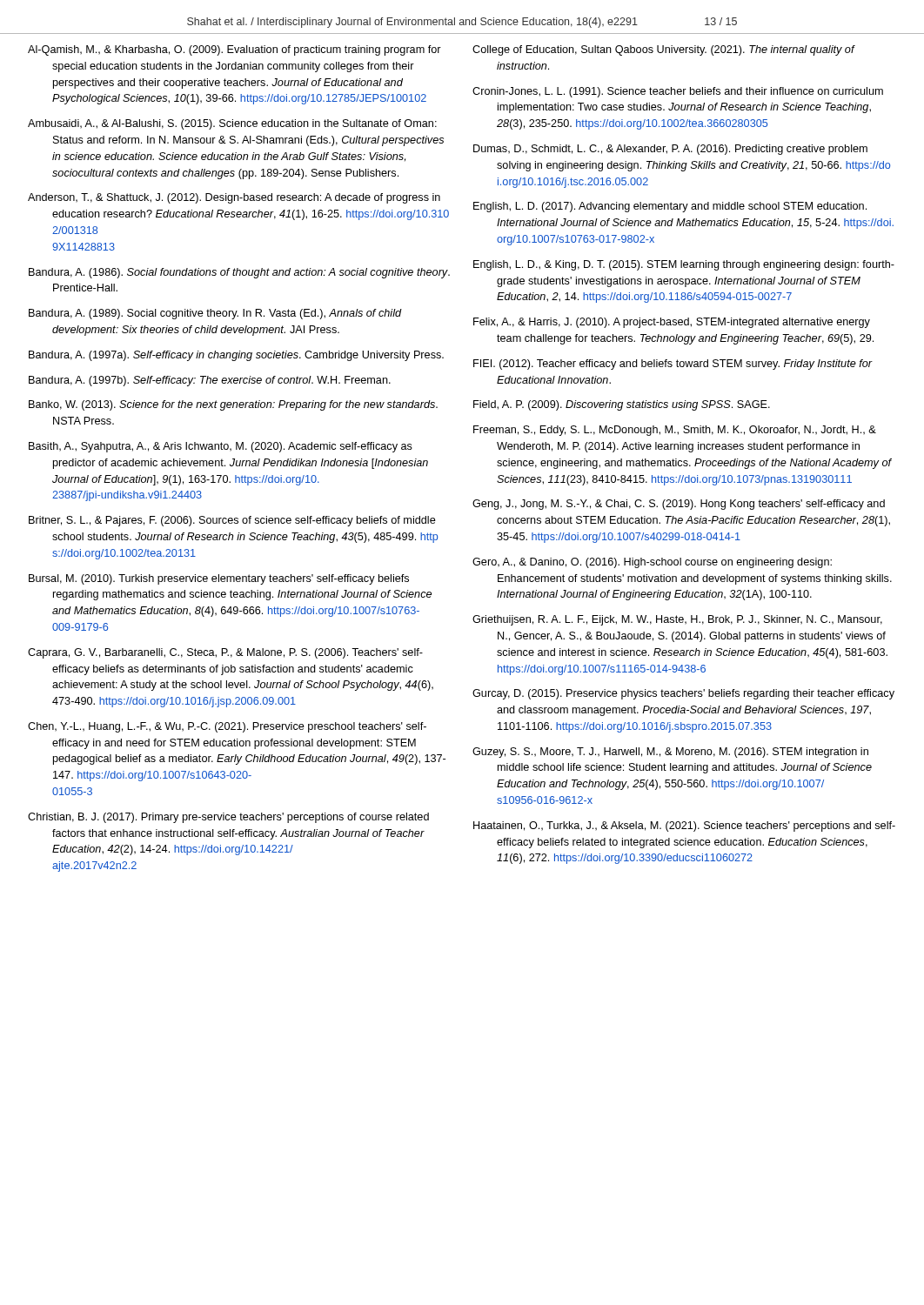924x1305 pixels.
Task: Navigate to the text block starting "Gurcay, D. (2015). Preservice physics teachers'"
Action: tap(683, 710)
